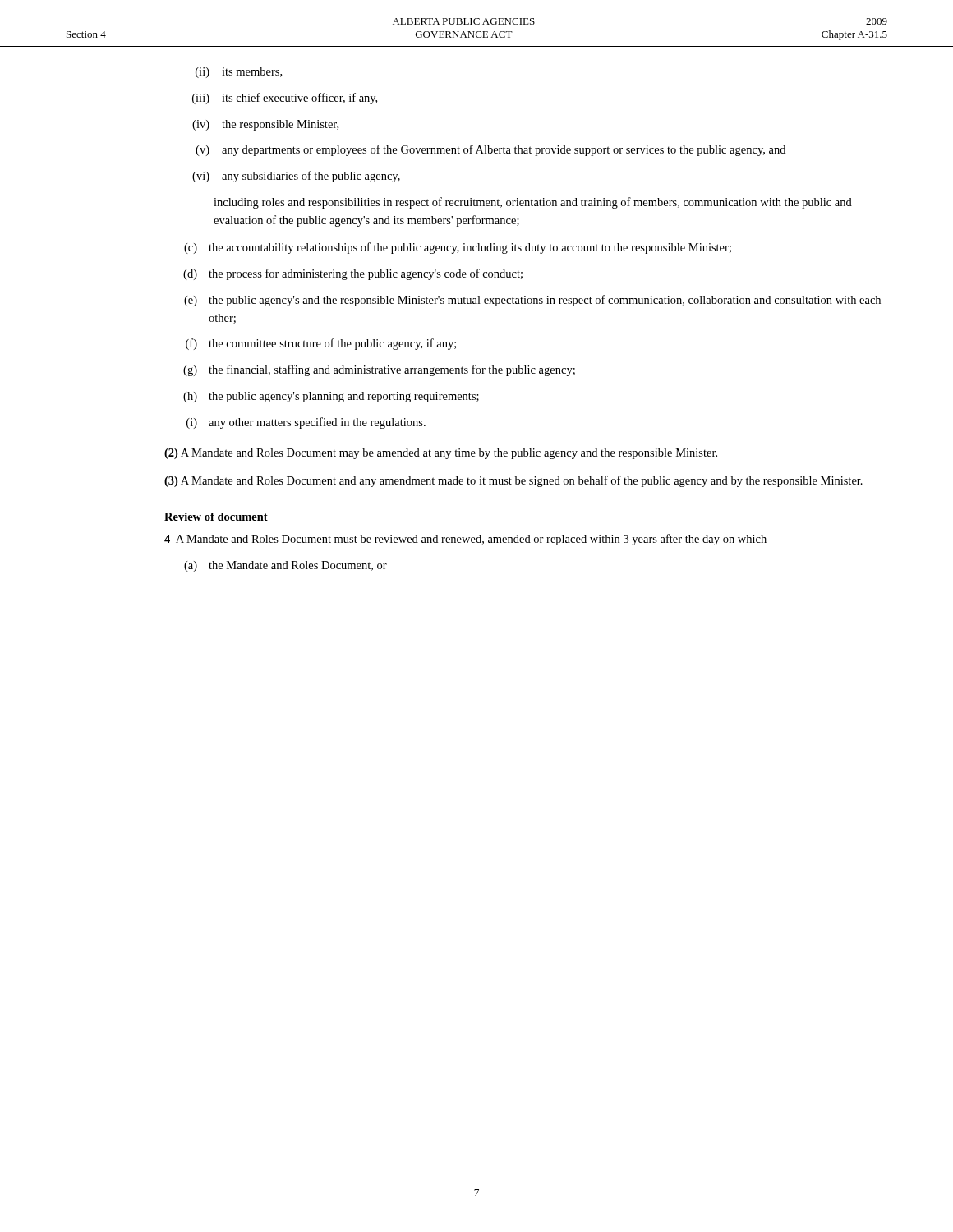This screenshot has width=953, height=1232.
Task: Find the region starting "(g) the financial, staffing and administrative arrangements"
Action: 526,370
